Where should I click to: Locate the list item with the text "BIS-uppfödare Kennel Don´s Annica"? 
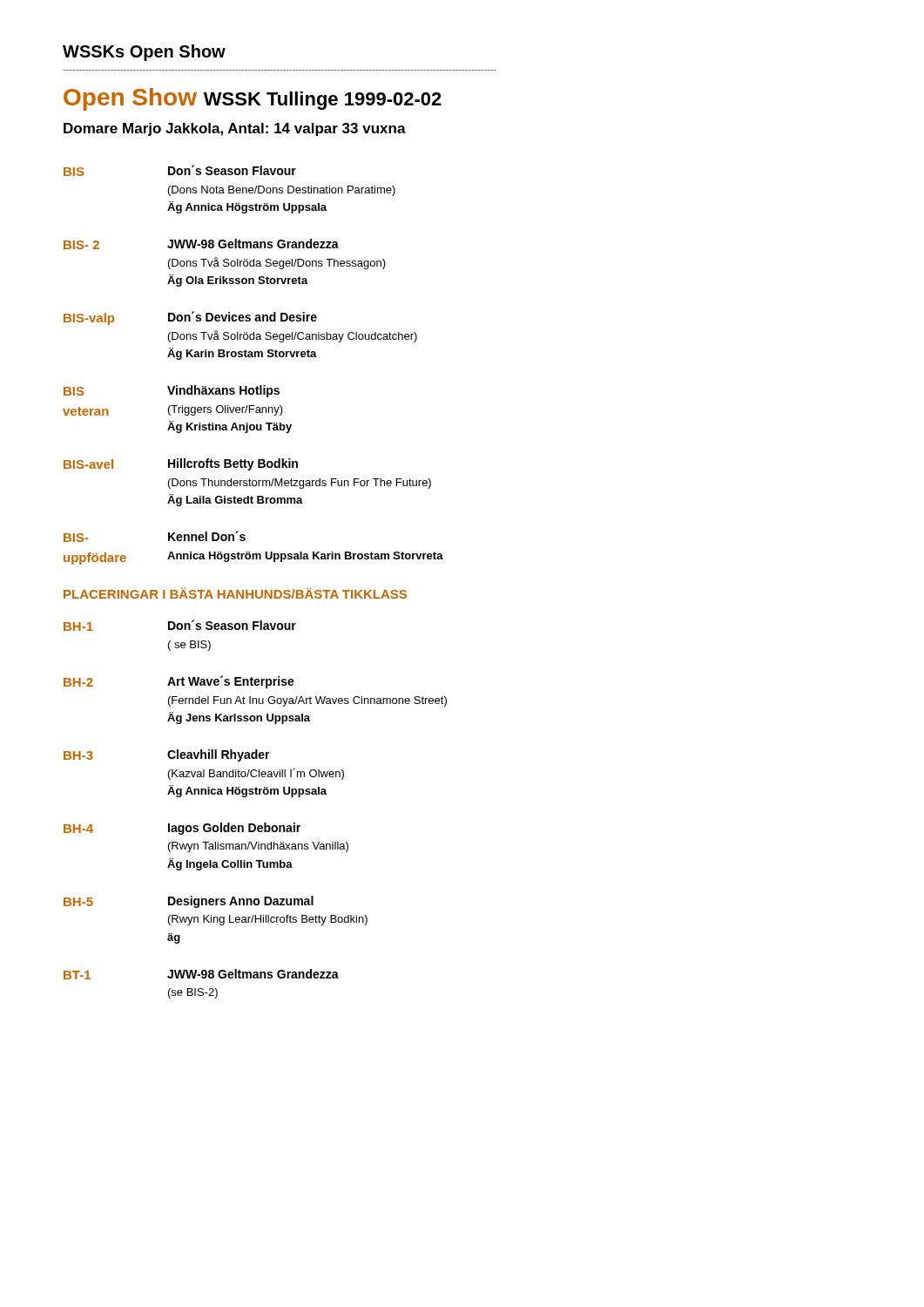point(74,536)
